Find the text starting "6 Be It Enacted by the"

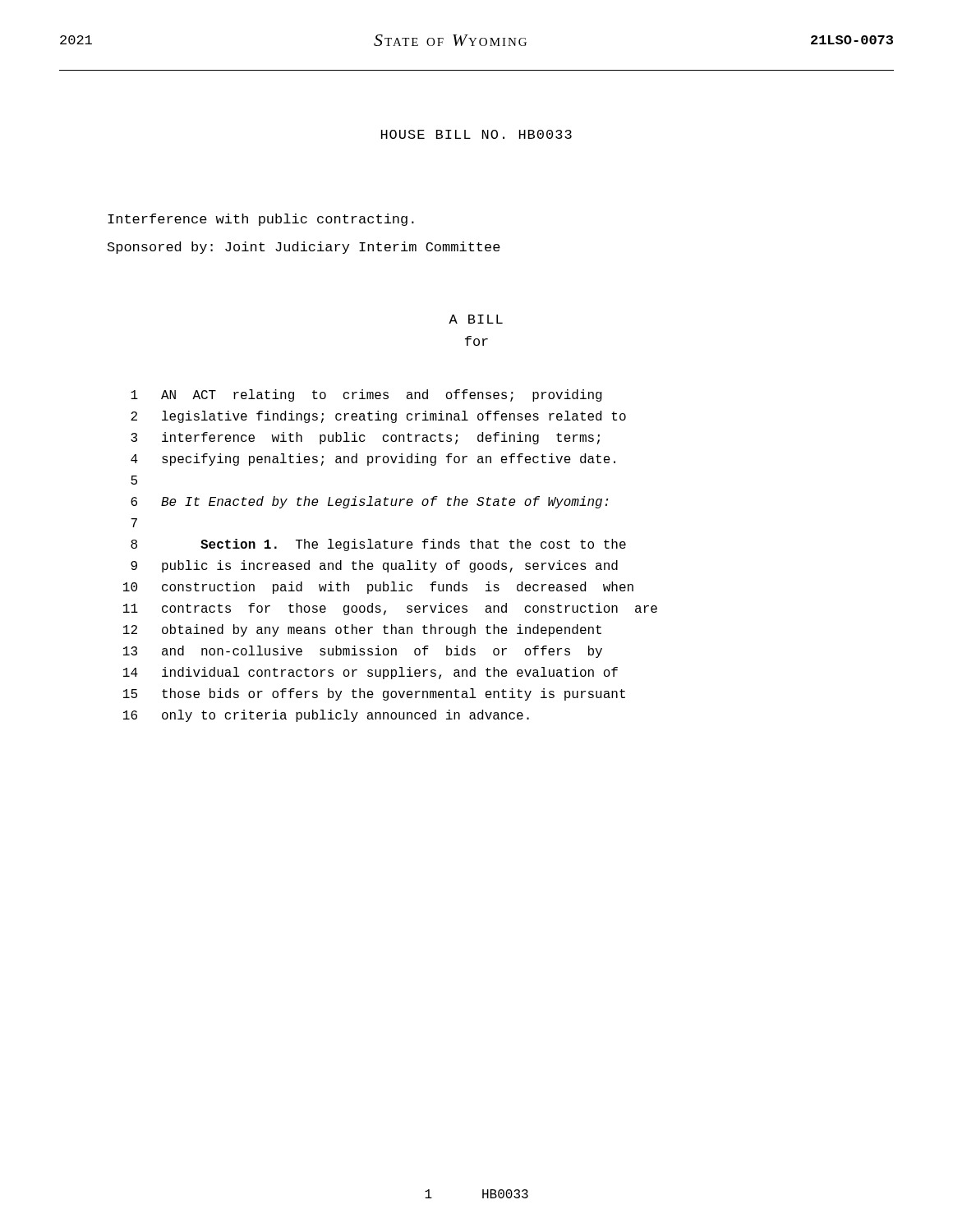coord(501,503)
